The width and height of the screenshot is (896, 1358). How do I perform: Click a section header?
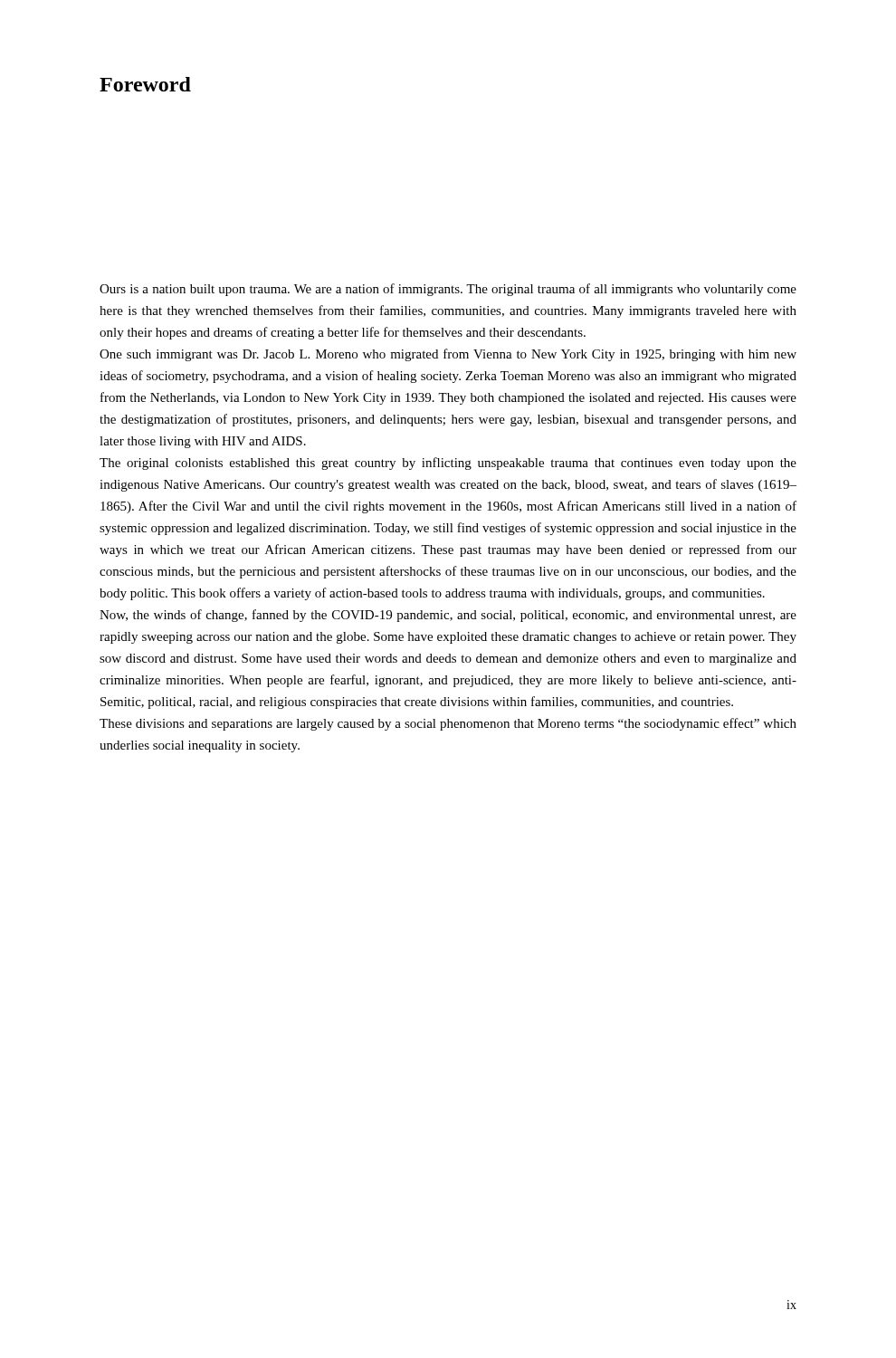(x=145, y=84)
